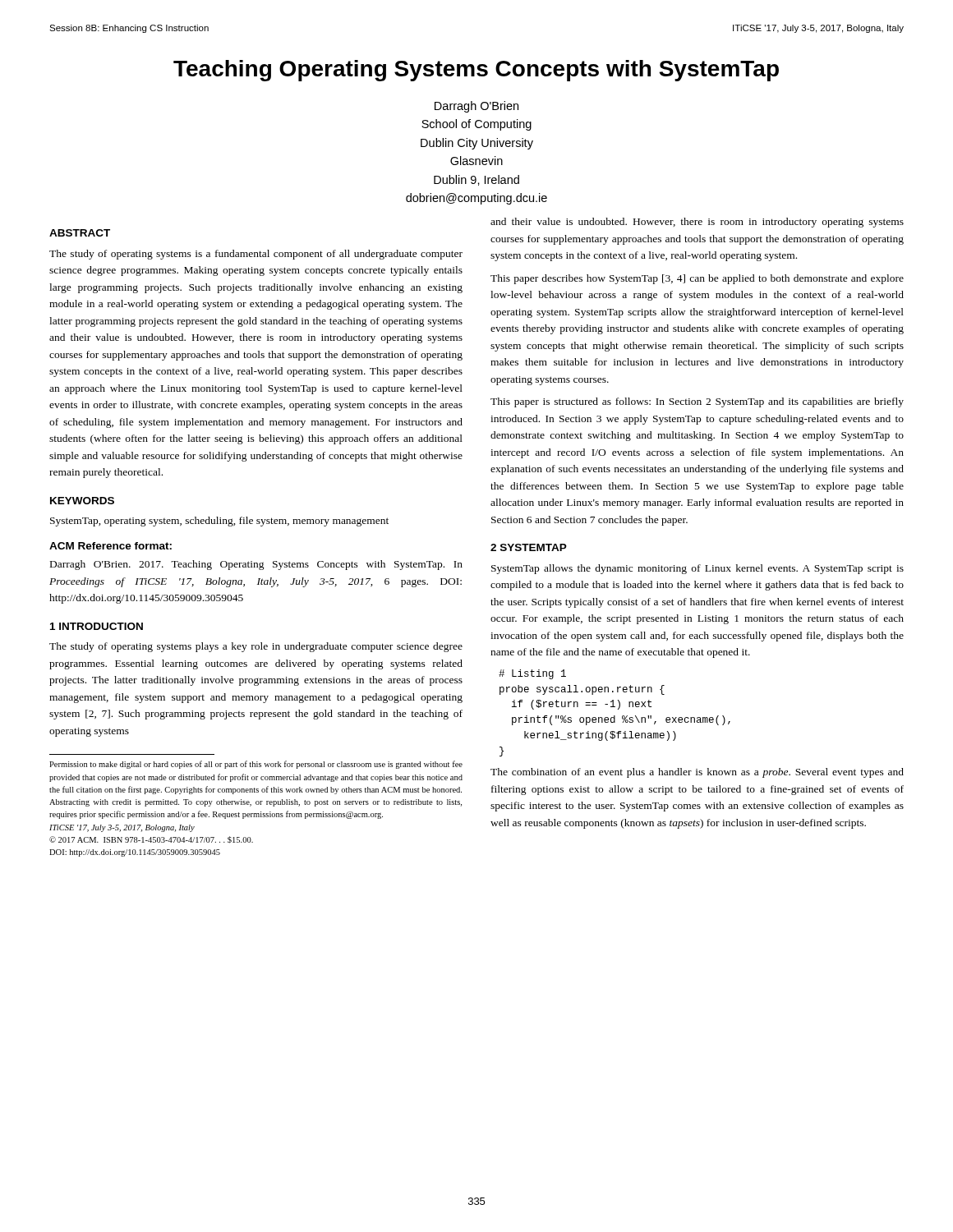This screenshot has height=1232, width=953.
Task: Select a footnote
Action: point(256,808)
